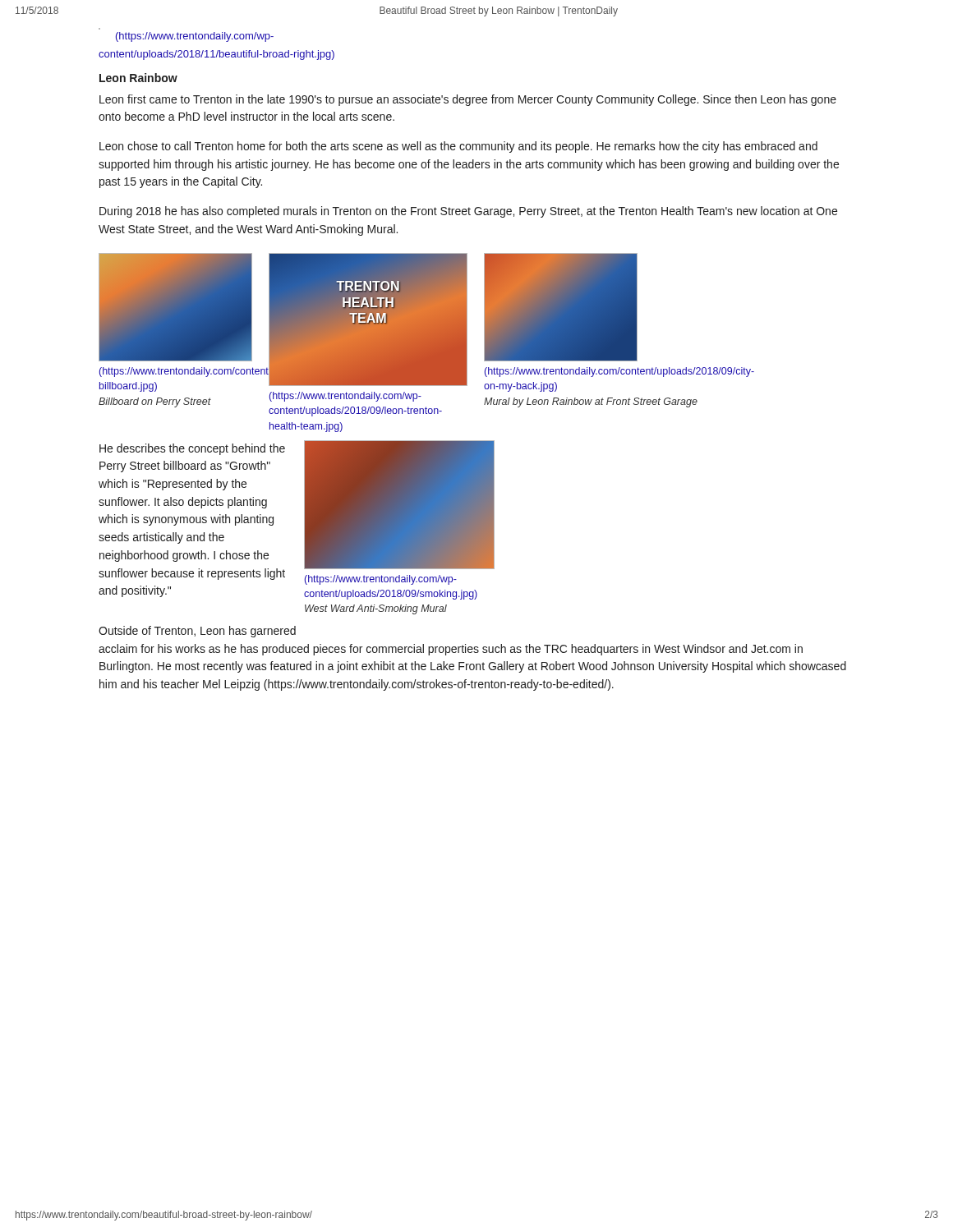Viewport: 953px width, 1232px height.
Task: Navigate to the text starting "He describes the concept behind"
Action: click(192, 519)
